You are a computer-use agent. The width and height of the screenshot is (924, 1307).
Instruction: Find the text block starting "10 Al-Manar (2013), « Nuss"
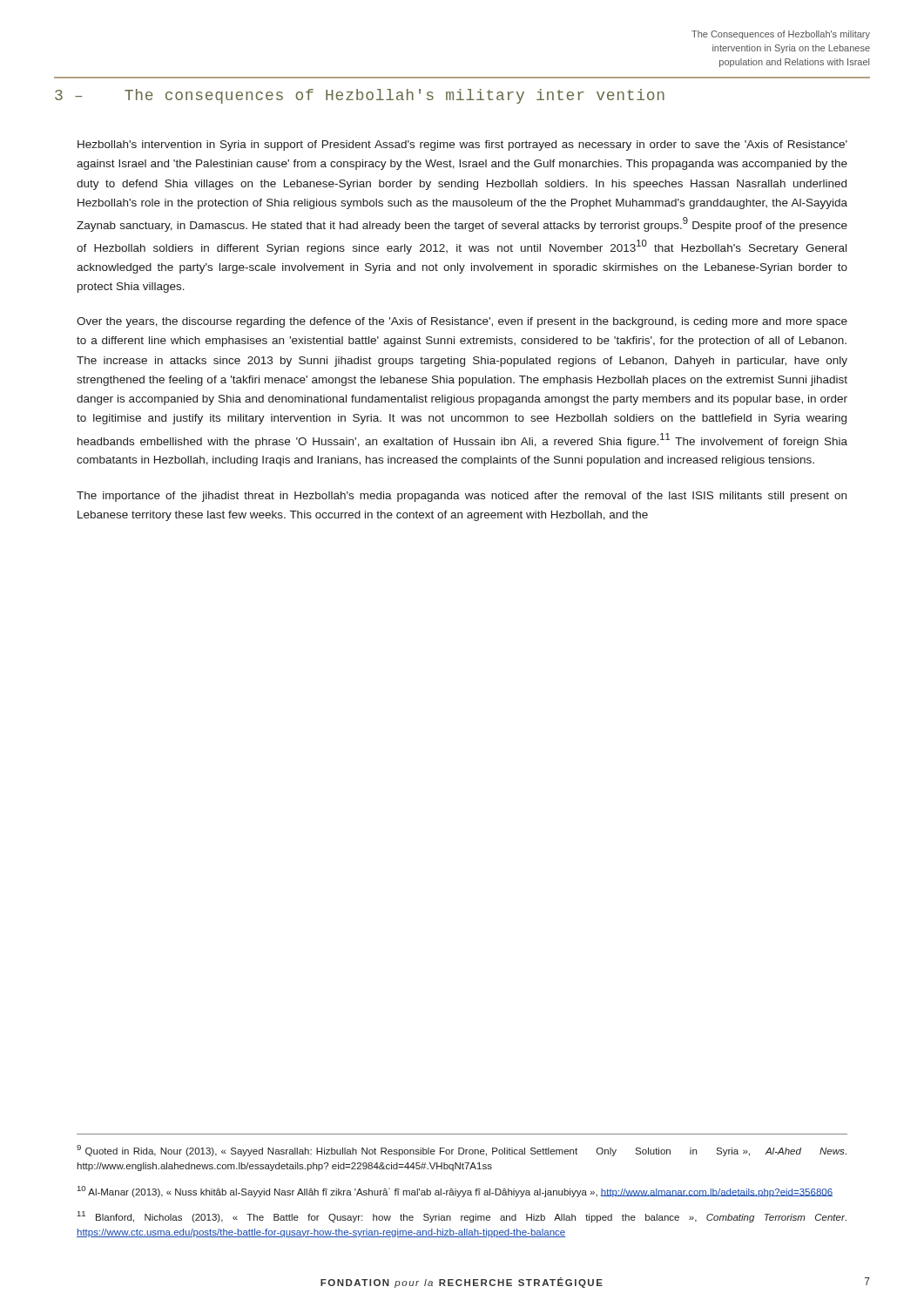point(455,1190)
